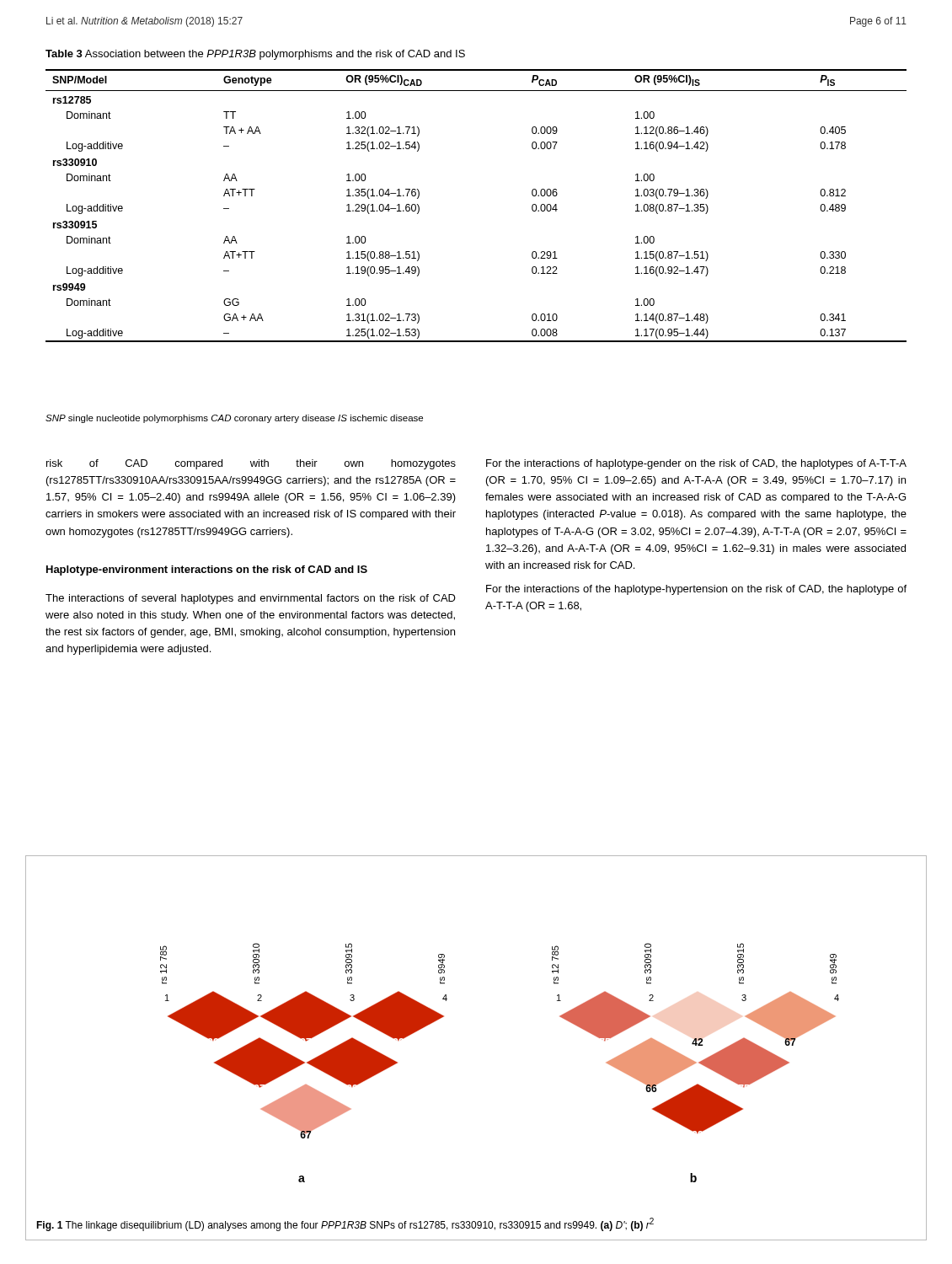Select the region starting "Fig. 1 The linkage disequilibrium (LD) analyses"
Viewport: 952px width, 1264px height.
[345, 1224]
